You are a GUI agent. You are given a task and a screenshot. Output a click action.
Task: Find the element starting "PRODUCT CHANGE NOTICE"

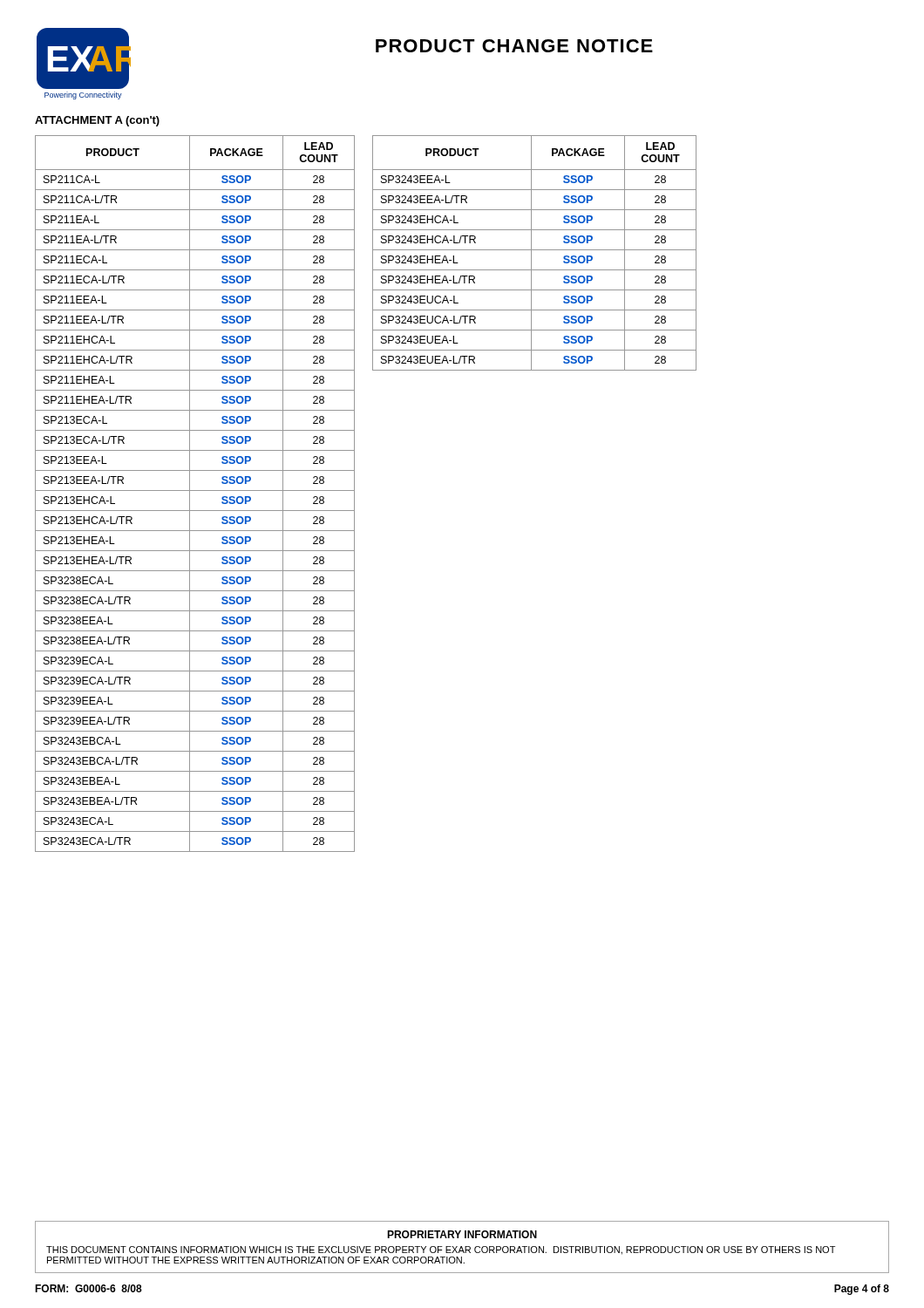[x=514, y=46]
